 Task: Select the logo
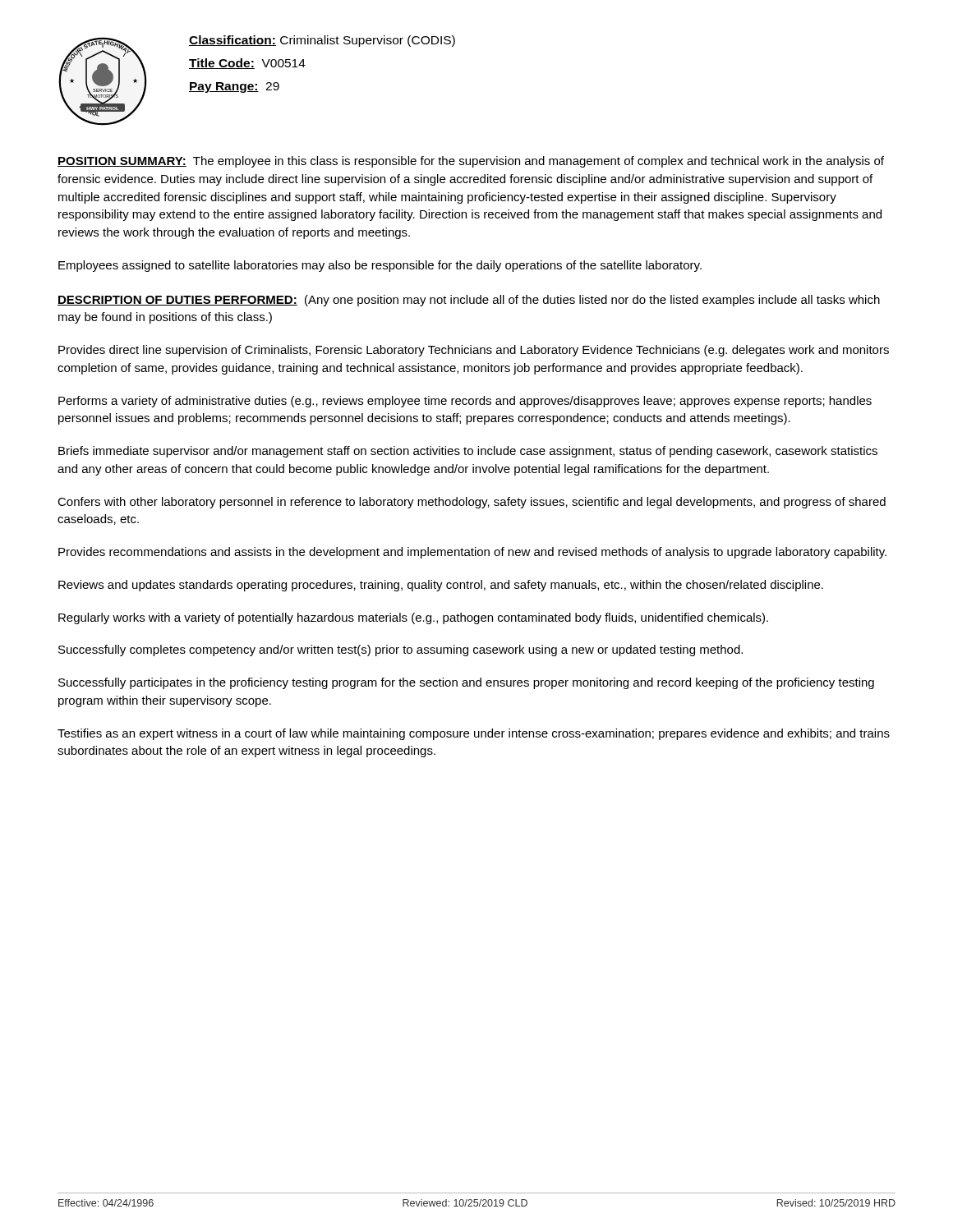tap(111, 83)
